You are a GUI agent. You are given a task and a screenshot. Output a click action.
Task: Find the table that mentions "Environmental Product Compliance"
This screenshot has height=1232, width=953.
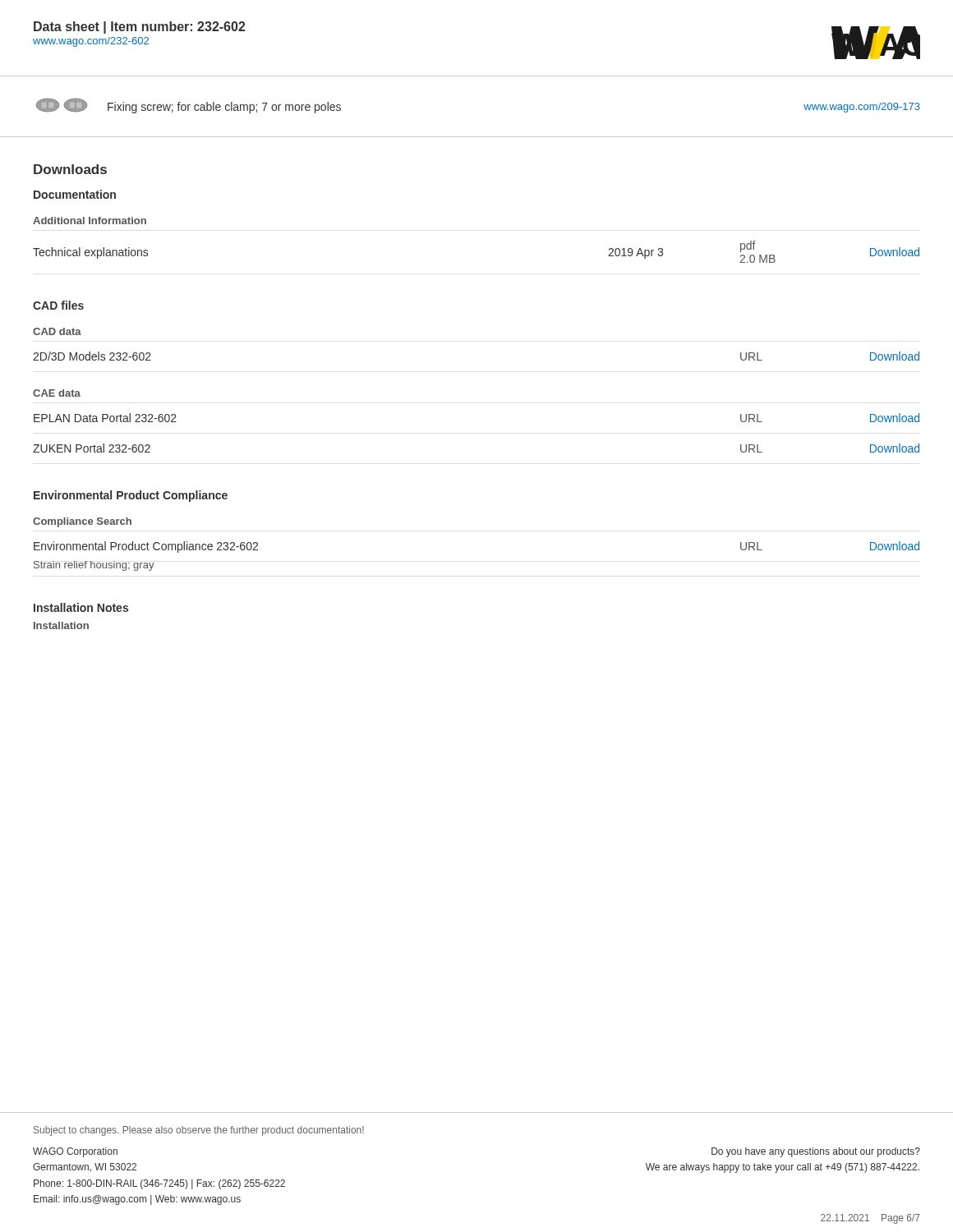pos(476,546)
